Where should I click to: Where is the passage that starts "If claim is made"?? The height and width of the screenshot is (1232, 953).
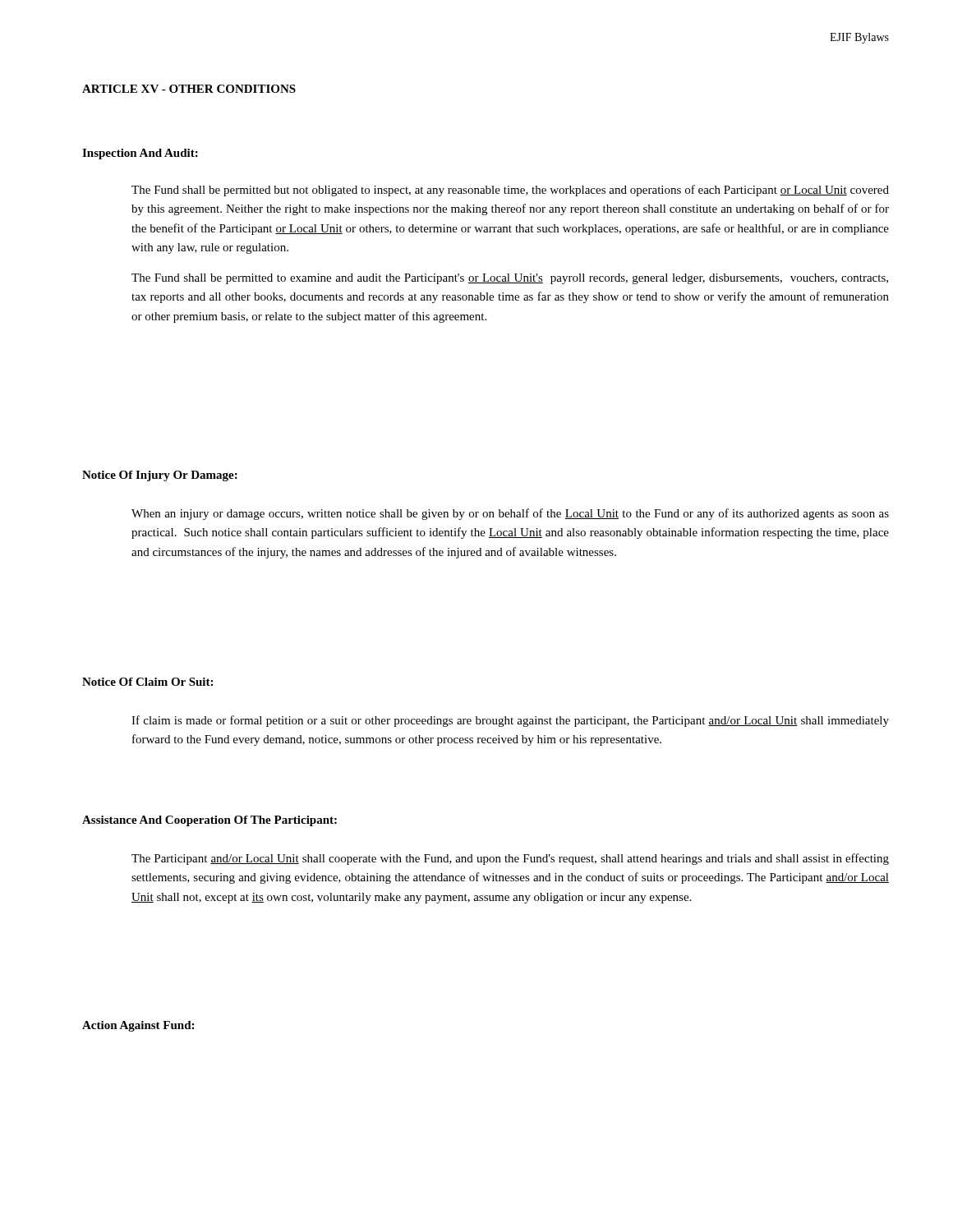[510, 730]
